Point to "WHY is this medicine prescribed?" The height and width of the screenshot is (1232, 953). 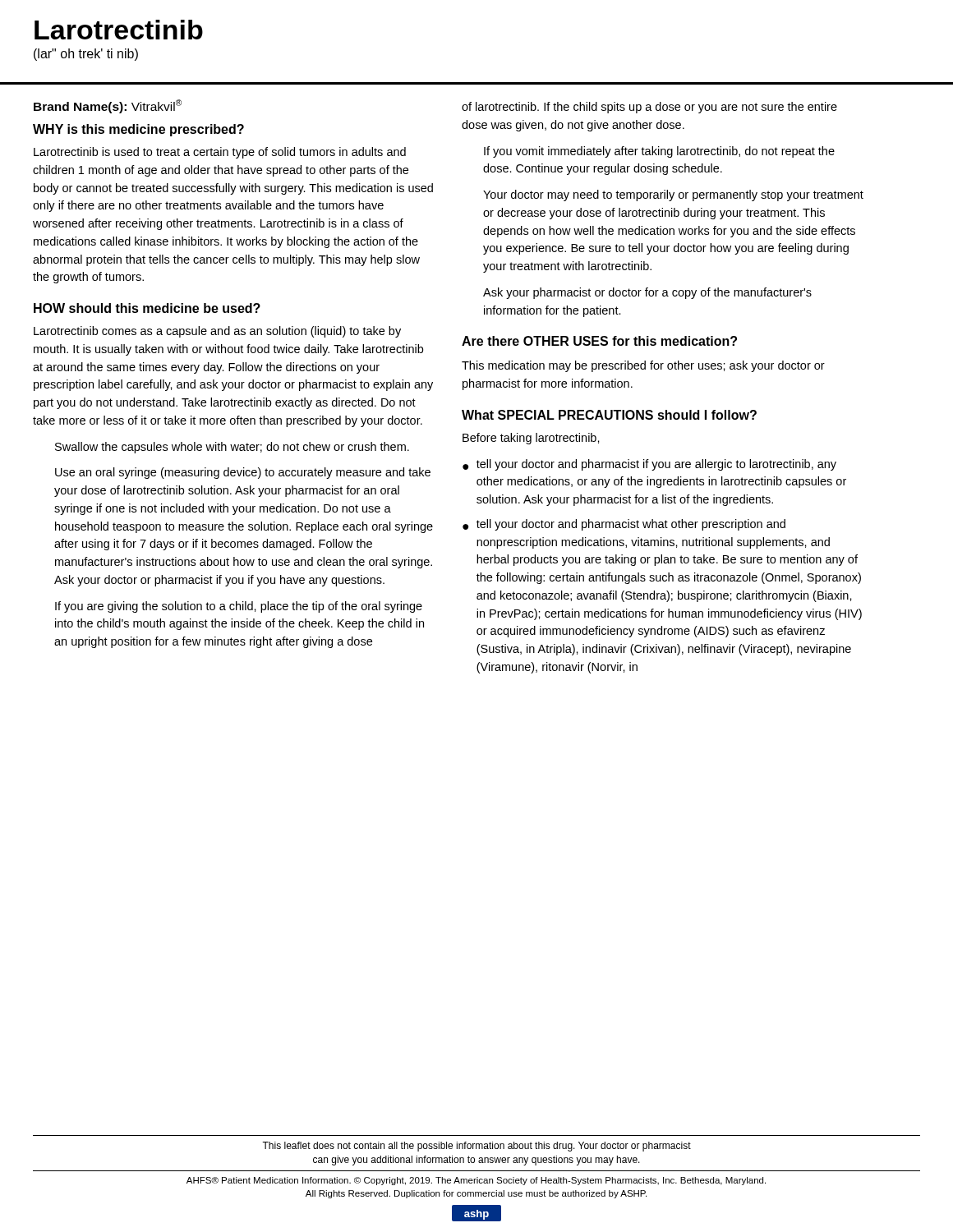[139, 129]
